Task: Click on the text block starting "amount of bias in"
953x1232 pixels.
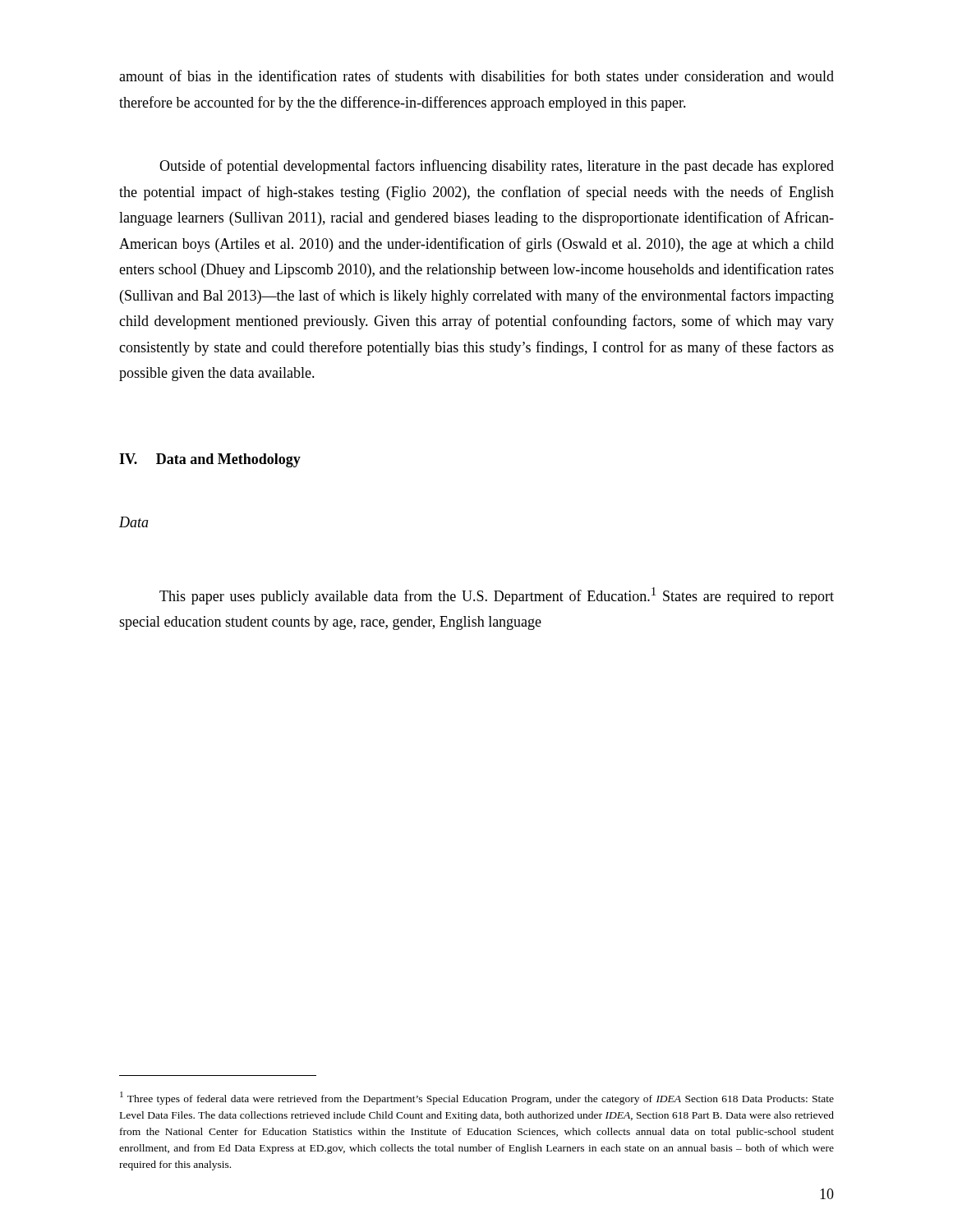Action: click(x=476, y=90)
